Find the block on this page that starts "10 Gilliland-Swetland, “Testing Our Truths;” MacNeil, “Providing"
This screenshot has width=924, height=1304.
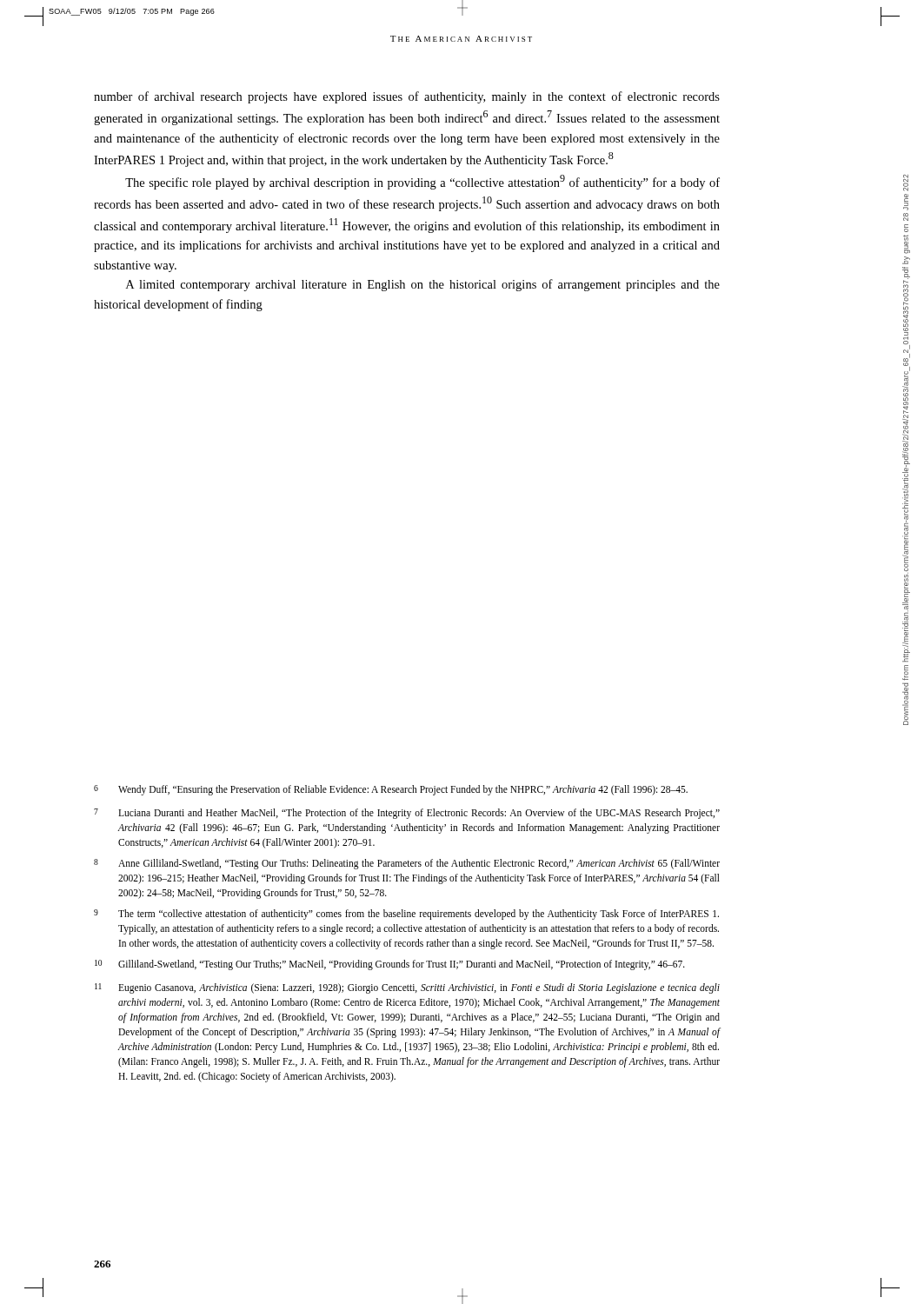[407, 966]
